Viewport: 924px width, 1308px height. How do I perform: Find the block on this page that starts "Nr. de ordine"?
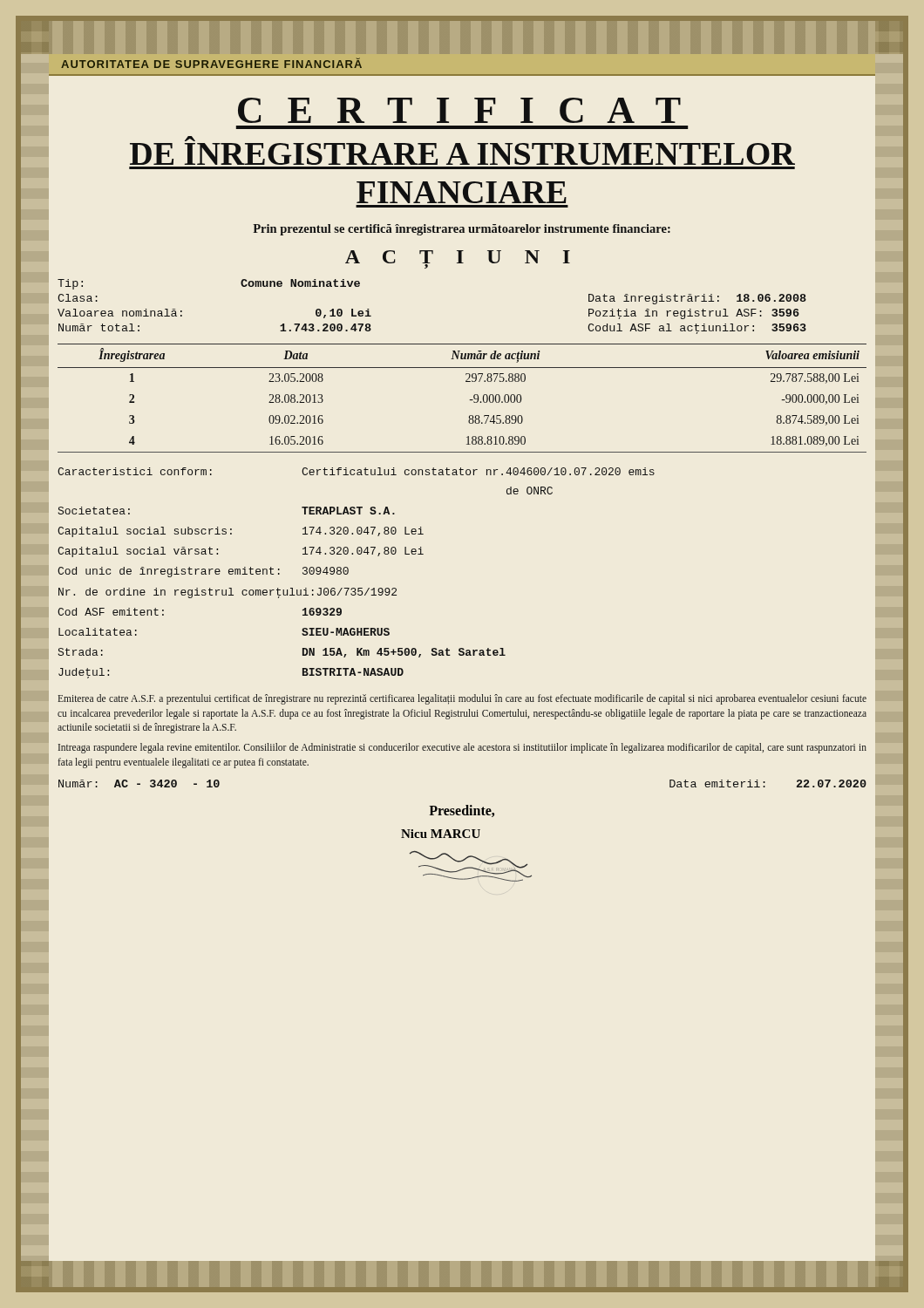[x=228, y=593]
